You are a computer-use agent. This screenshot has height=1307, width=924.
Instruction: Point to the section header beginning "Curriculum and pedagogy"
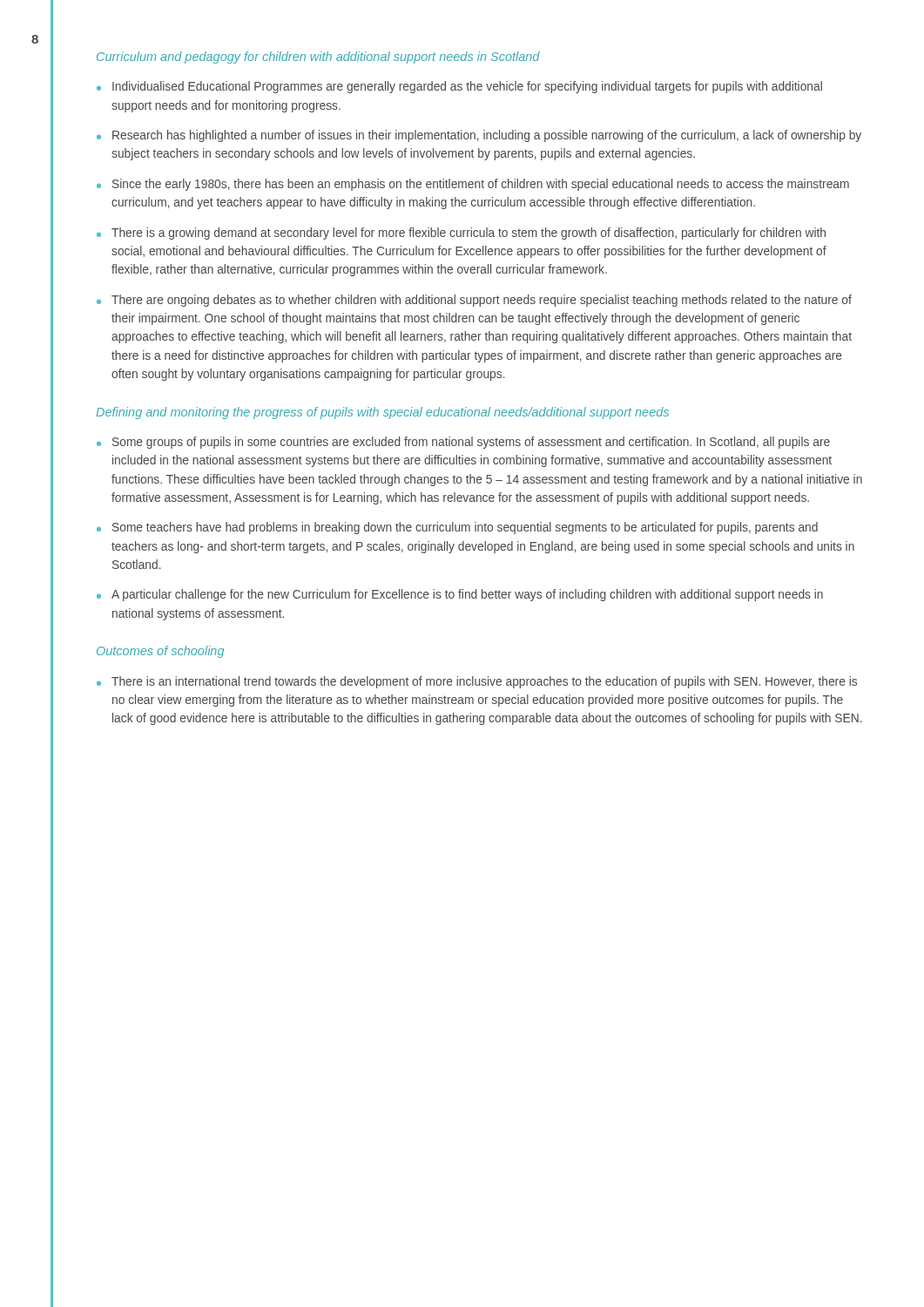point(318,57)
